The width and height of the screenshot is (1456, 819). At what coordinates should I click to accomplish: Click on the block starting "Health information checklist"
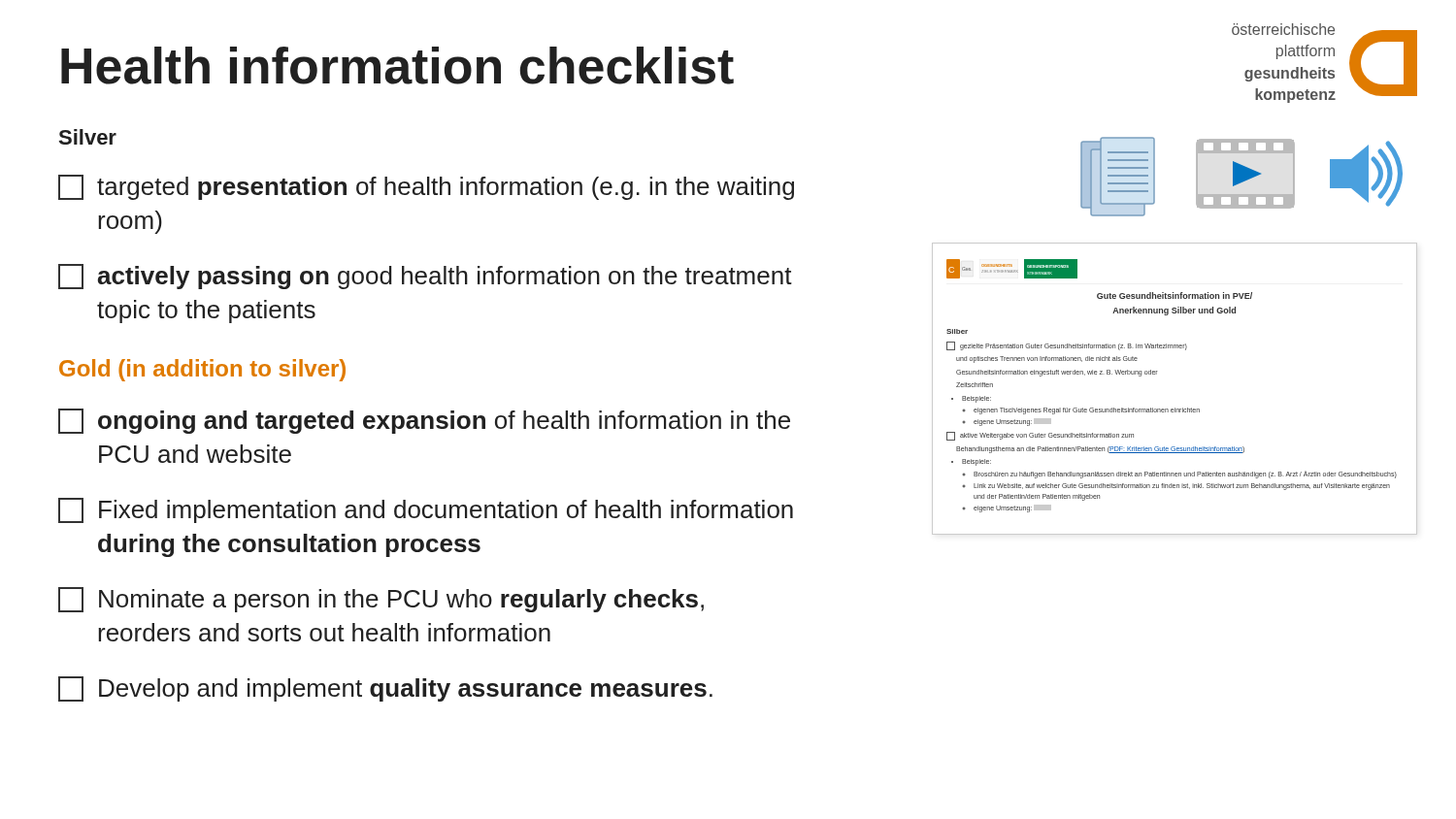[396, 66]
